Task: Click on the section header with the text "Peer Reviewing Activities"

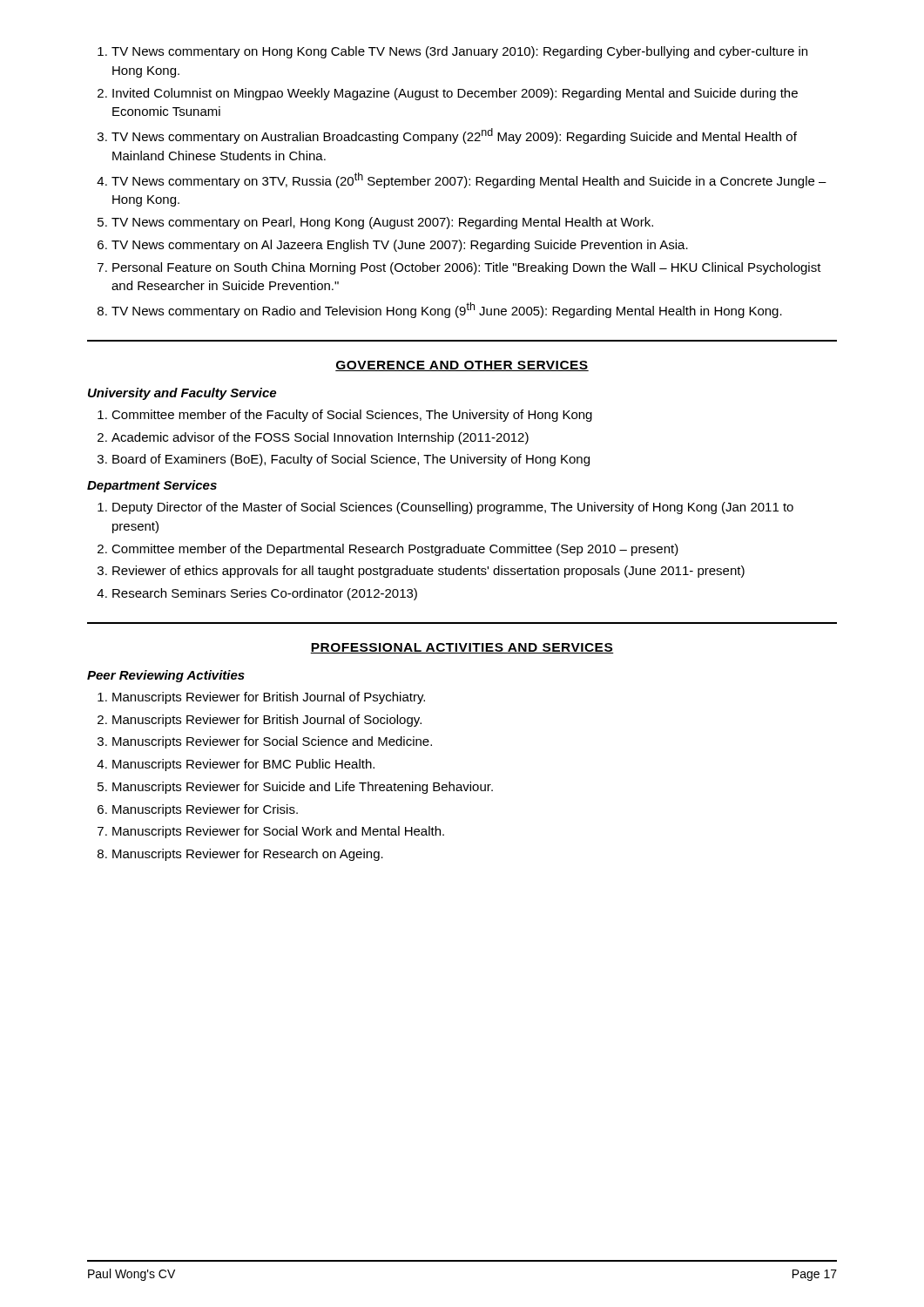Action: (166, 675)
